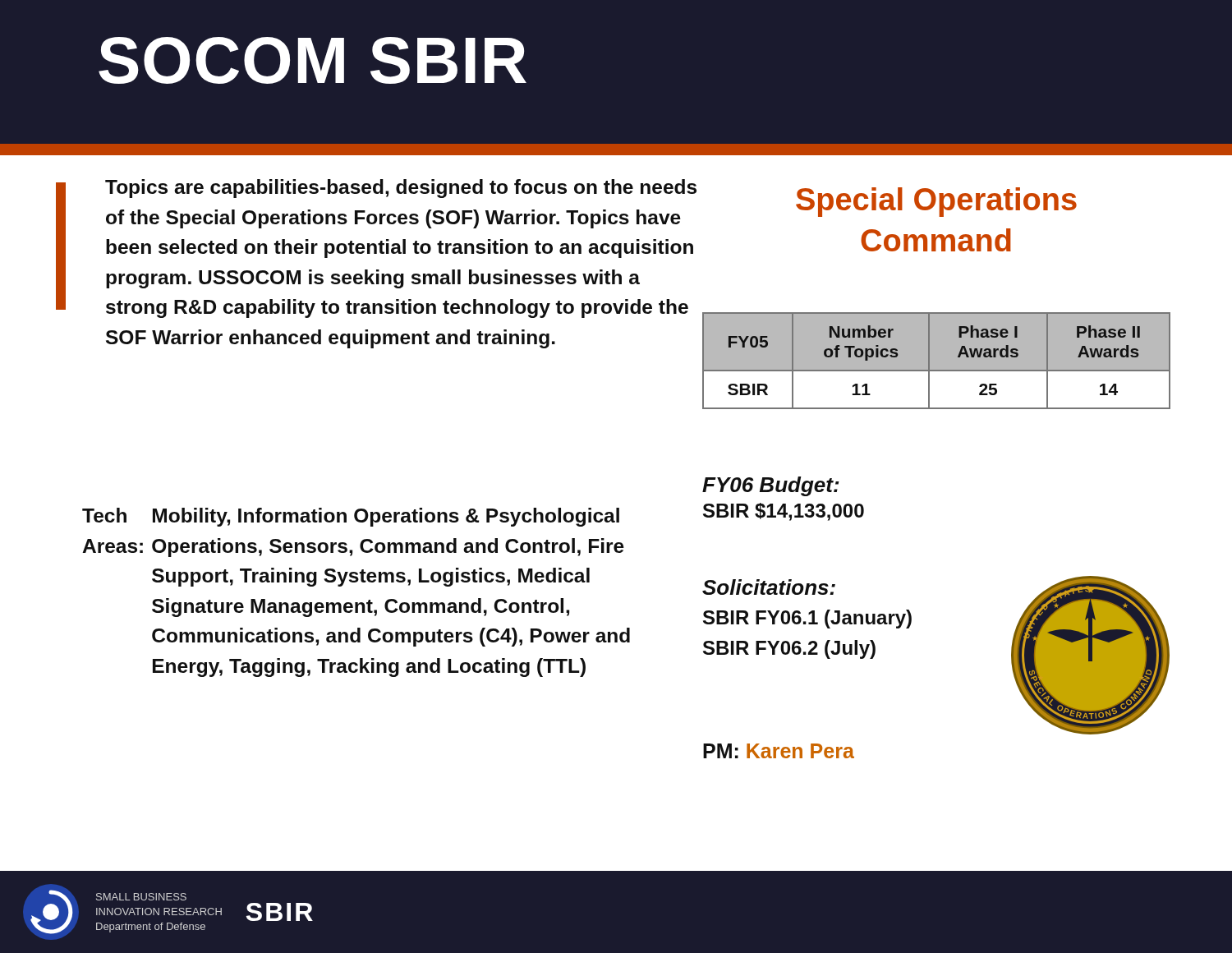Click on the table containing "Phase II Awards"
This screenshot has width=1232, height=953.
[936, 361]
